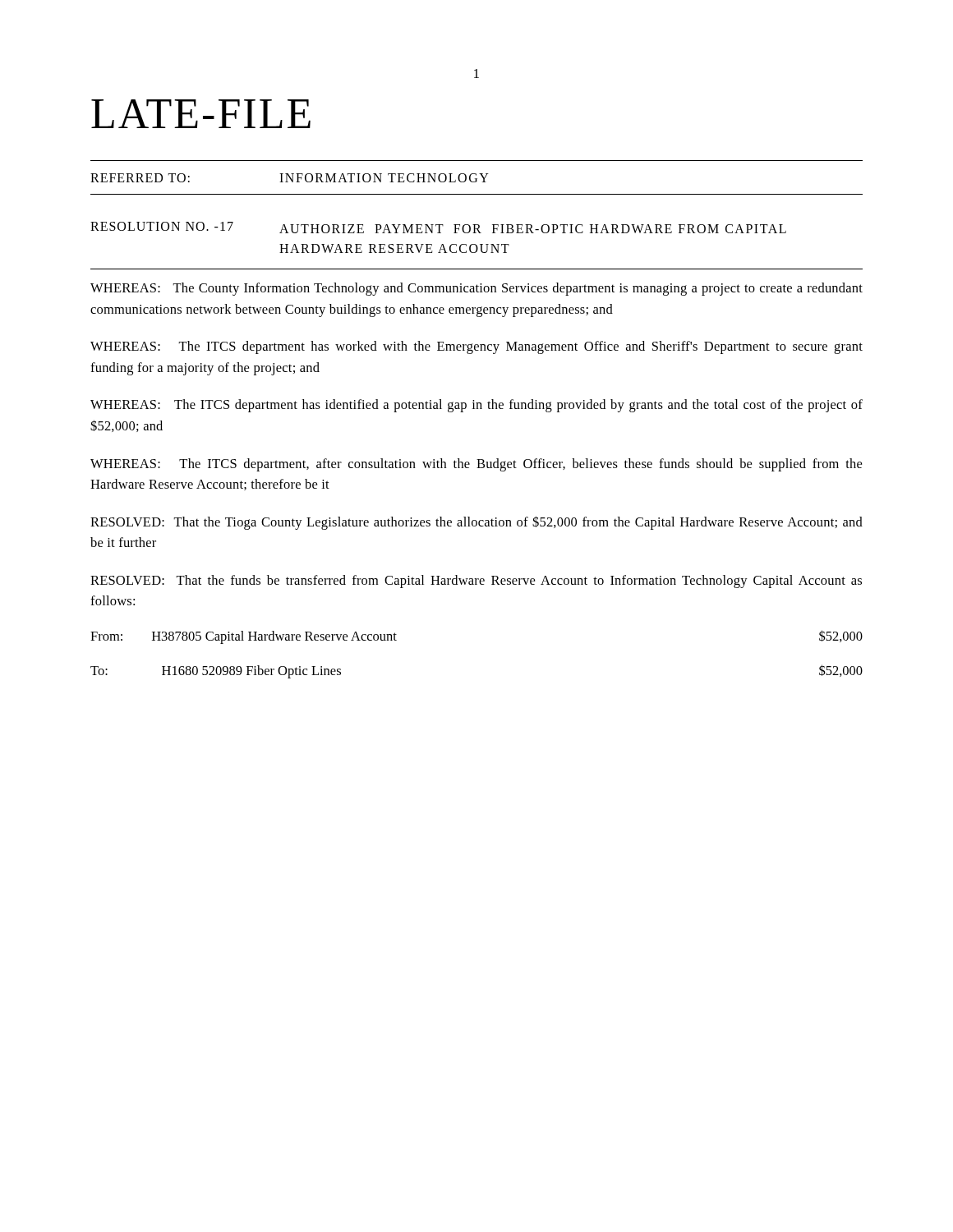Viewport: 953px width, 1232px height.
Task: Locate the text block that reads "RESOLVED: That the Tioga"
Action: (x=476, y=532)
